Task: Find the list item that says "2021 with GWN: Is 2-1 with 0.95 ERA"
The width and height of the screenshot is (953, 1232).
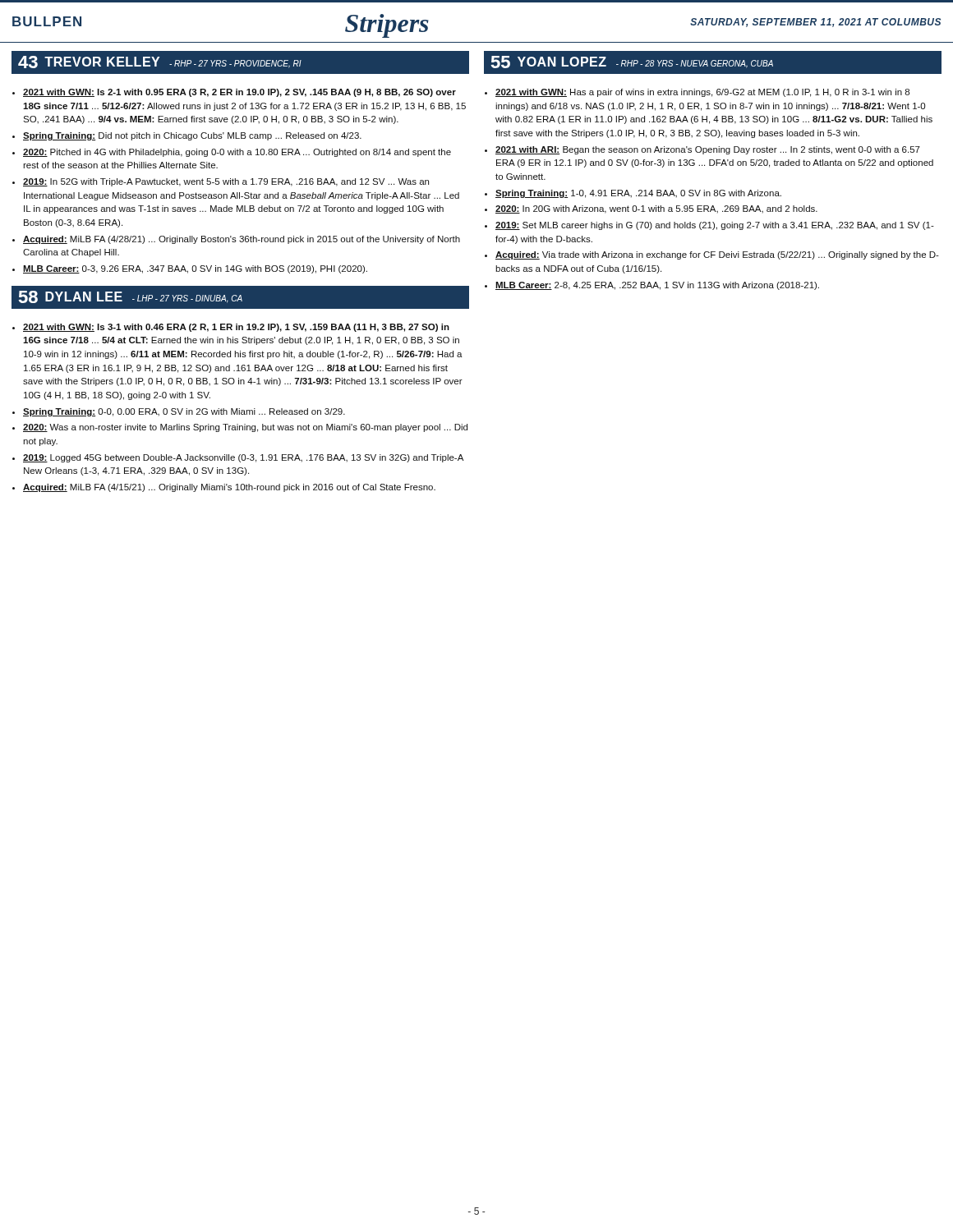Action: [x=245, y=106]
